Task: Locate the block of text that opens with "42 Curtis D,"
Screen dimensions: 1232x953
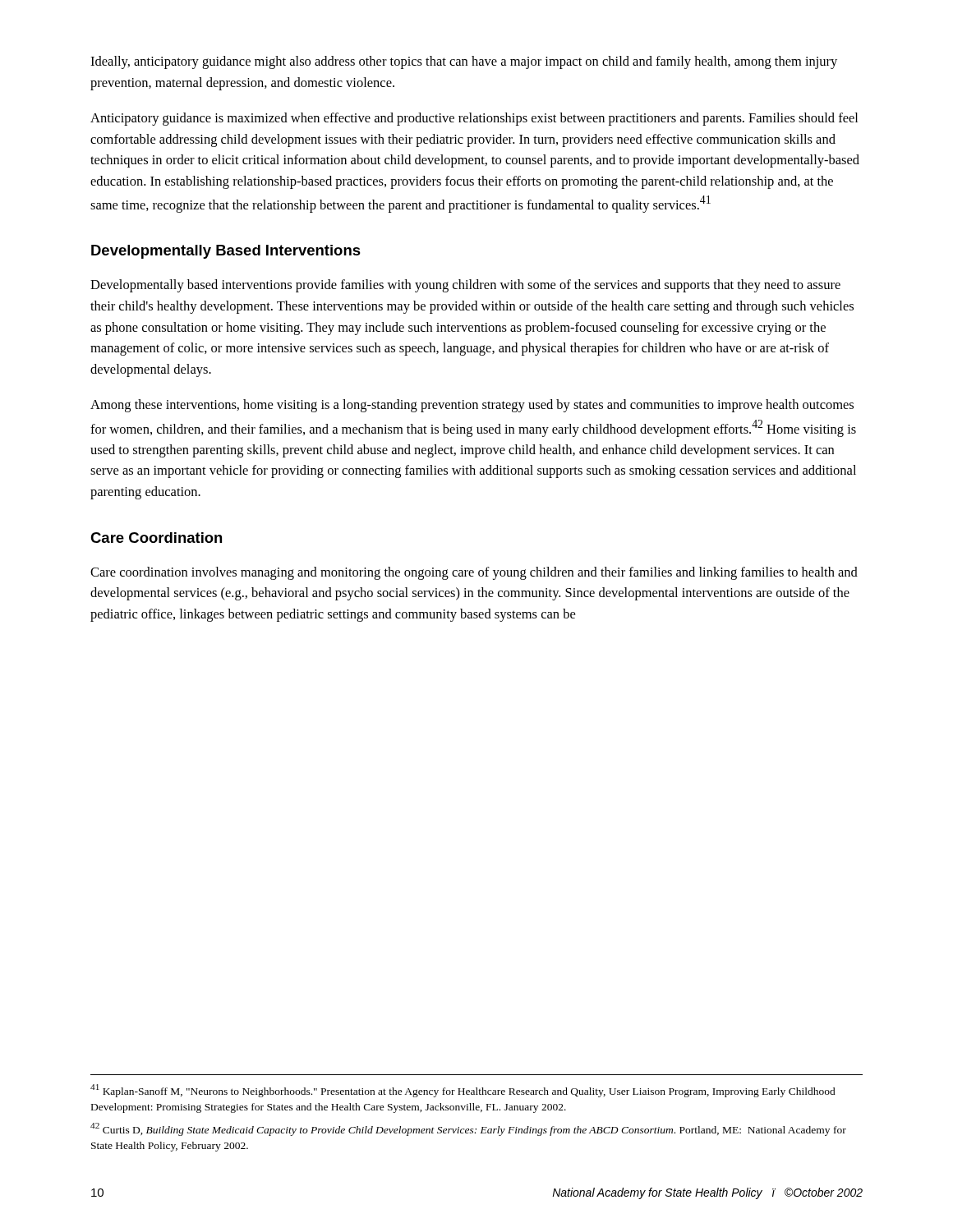Action: [x=468, y=1136]
